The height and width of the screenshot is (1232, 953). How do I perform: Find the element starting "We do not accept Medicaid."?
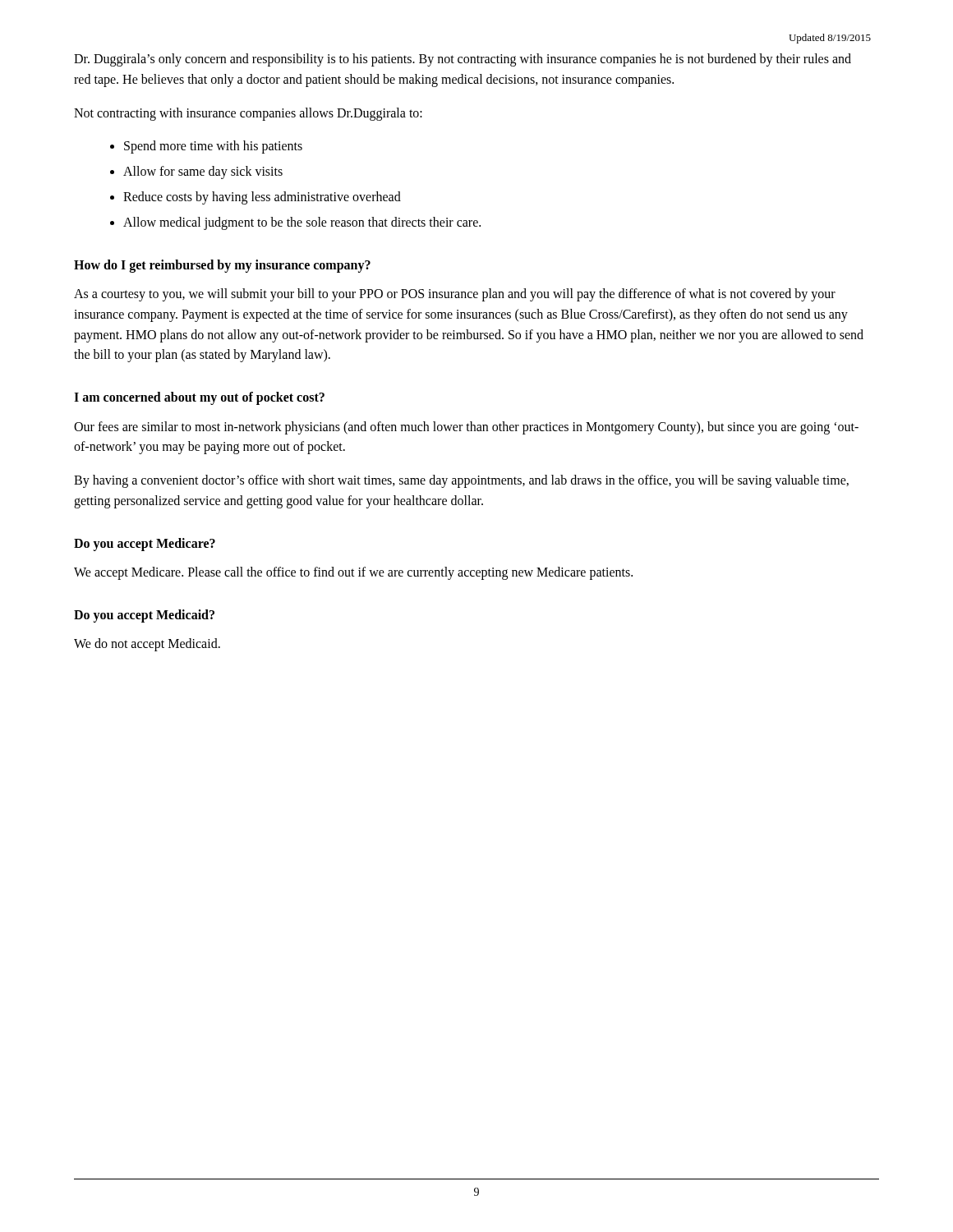click(x=147, y=644)
